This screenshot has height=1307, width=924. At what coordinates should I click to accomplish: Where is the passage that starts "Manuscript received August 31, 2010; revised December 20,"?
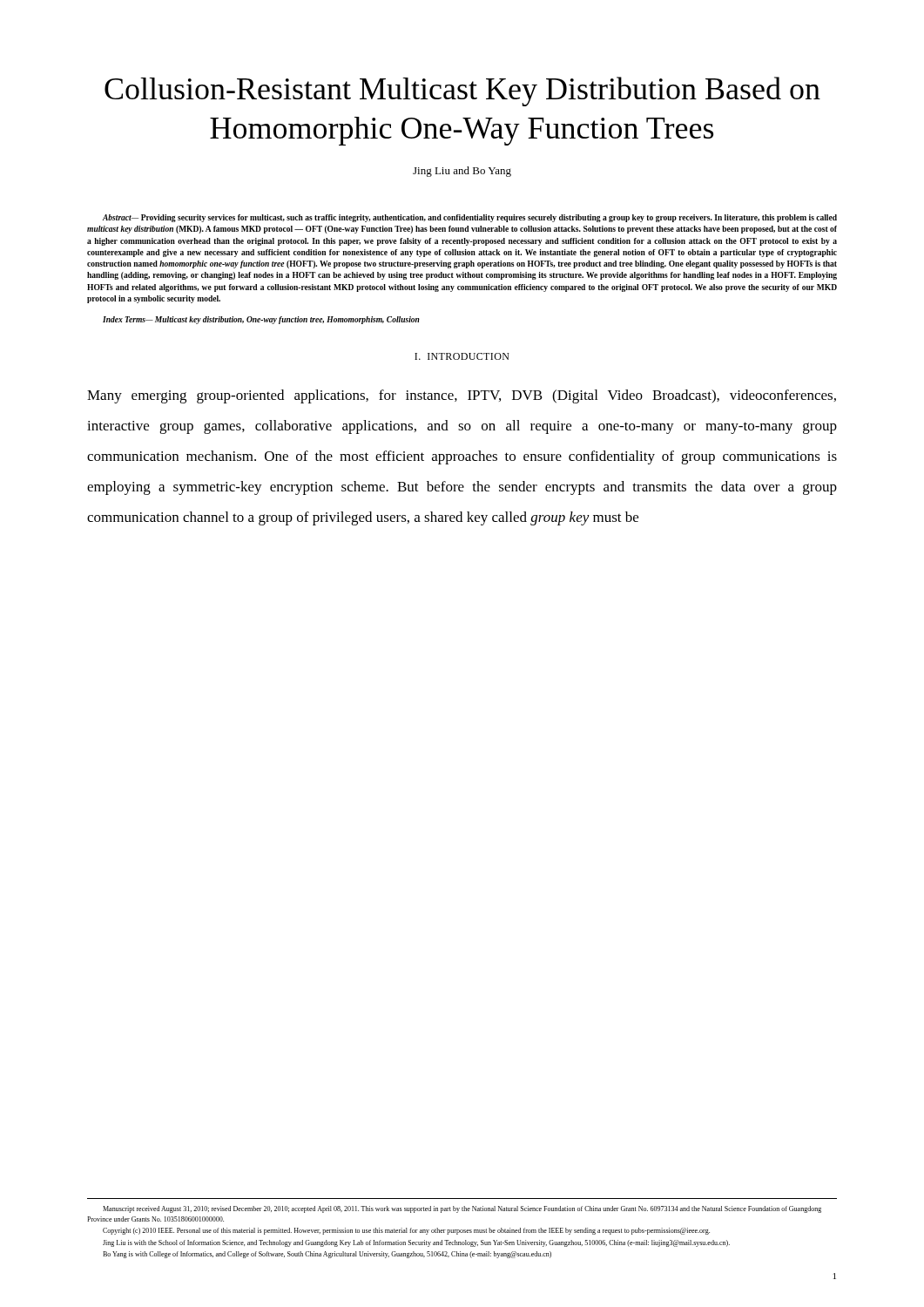454,1214
